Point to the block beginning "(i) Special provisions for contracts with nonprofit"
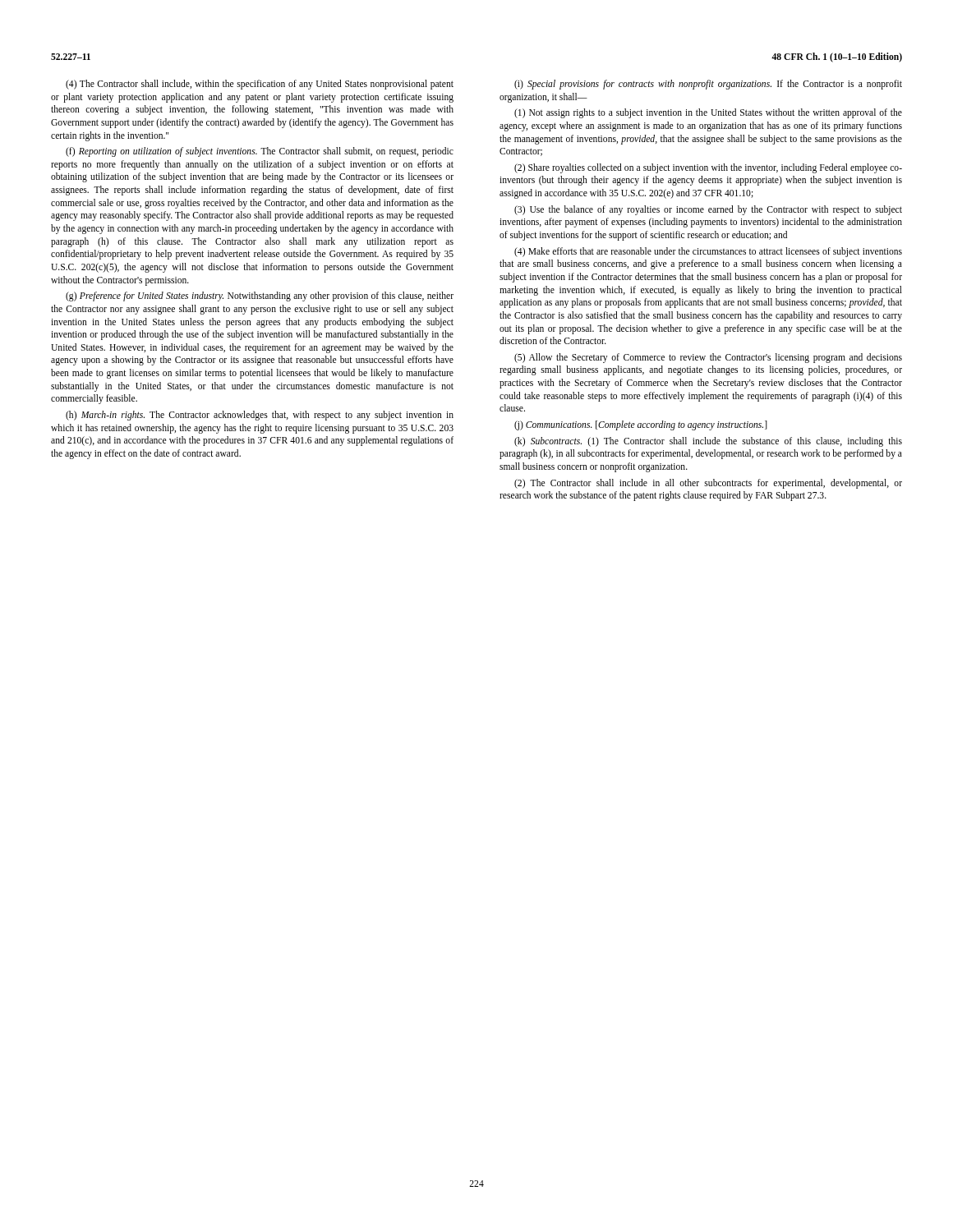Screen dimensions: 1232x953 [701, 247]
